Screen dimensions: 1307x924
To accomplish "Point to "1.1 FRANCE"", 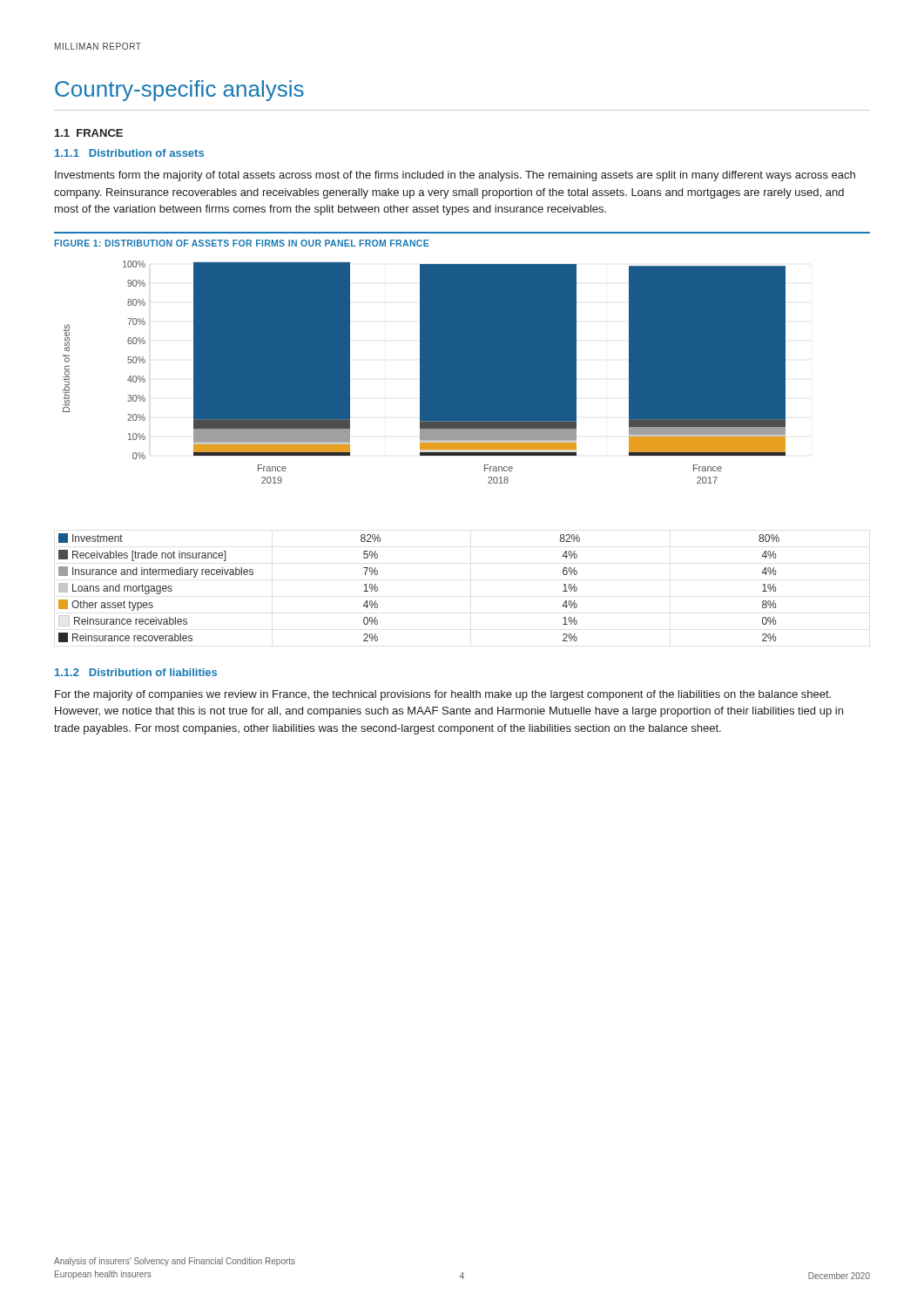I will pos(89,133).
